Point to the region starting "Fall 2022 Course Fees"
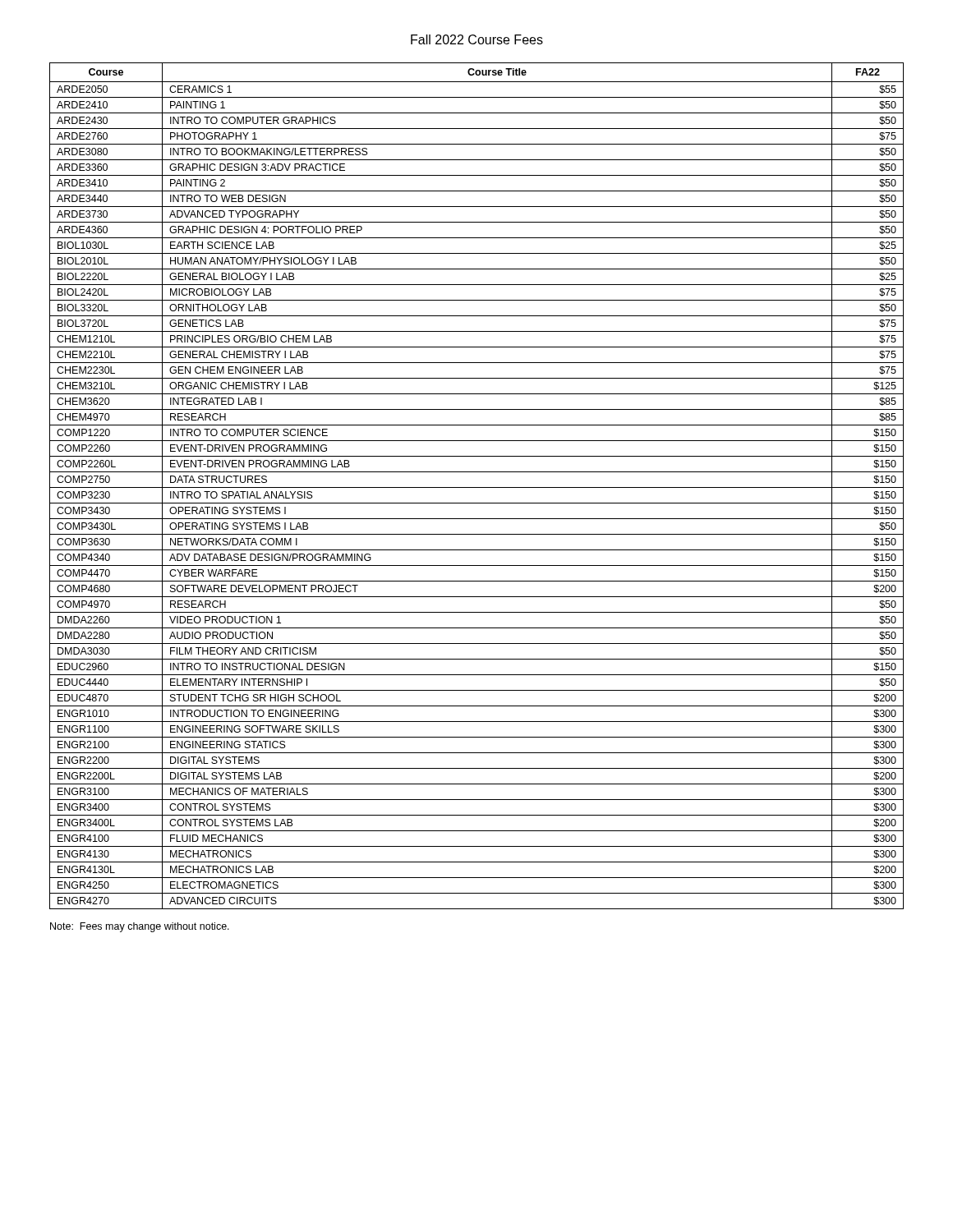The height and width of the screenshot is (1232, 953). pos(476,40)
